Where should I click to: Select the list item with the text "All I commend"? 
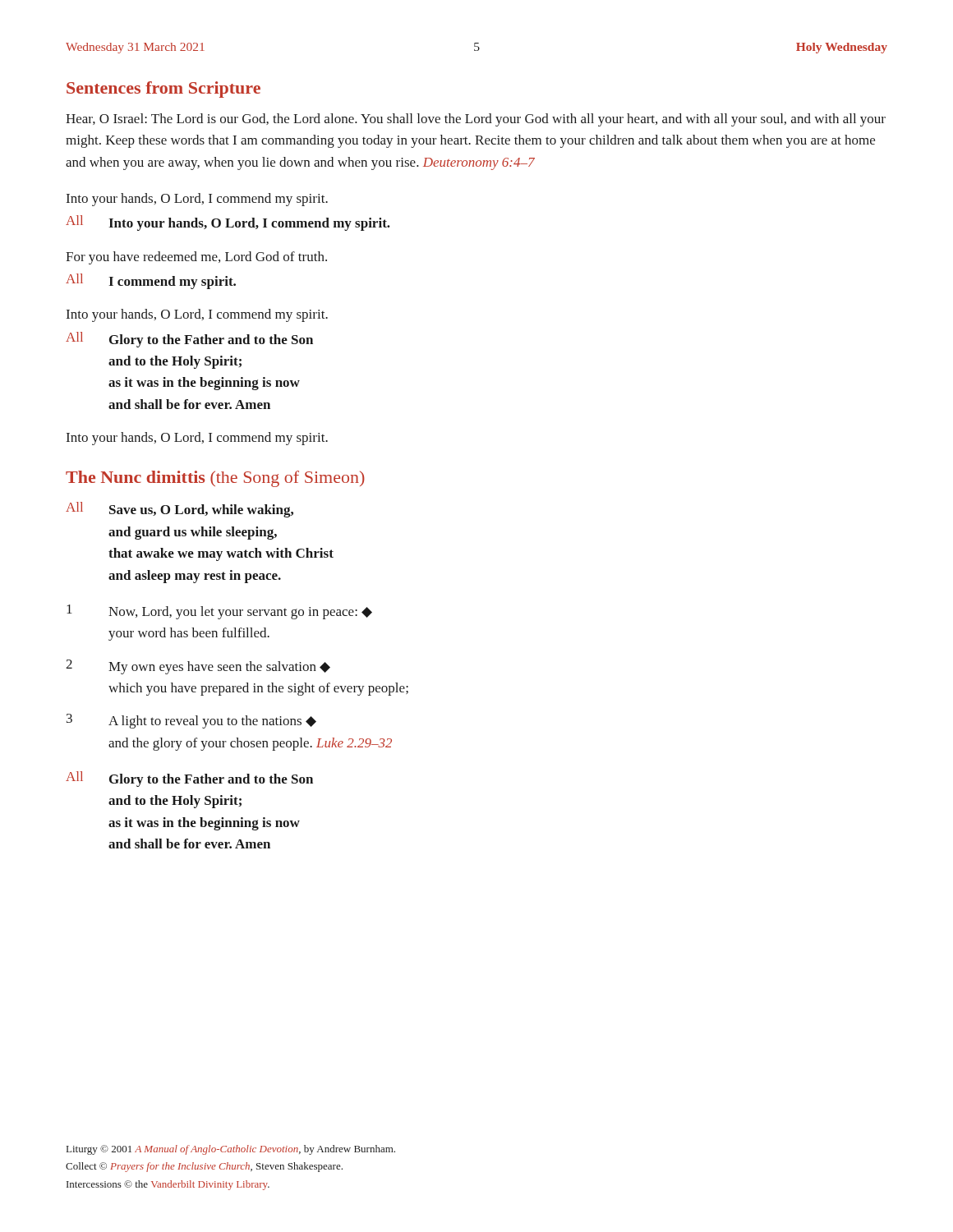click(x=151, y=282)
